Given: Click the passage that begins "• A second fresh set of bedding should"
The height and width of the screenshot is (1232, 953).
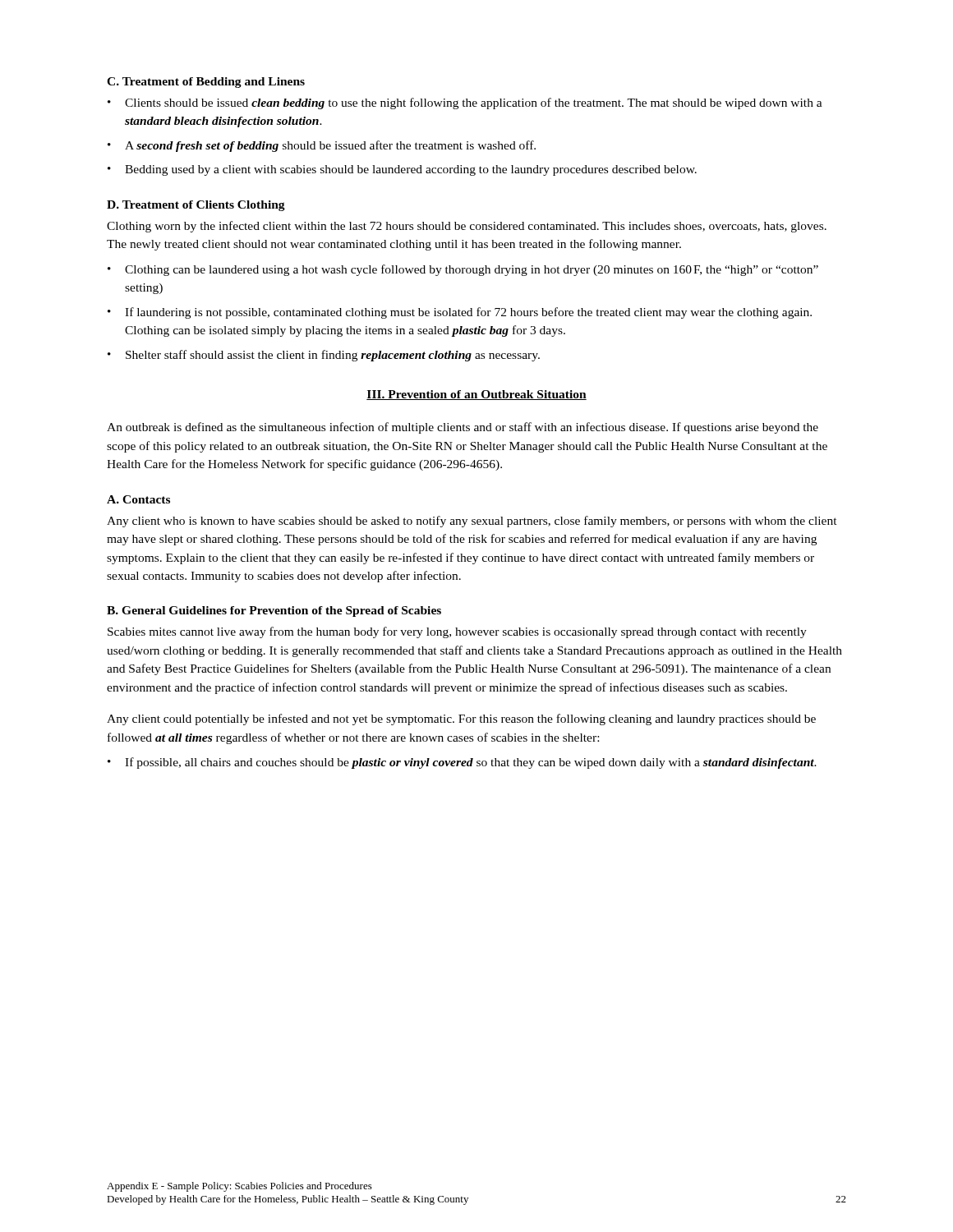Looking at the screenshot, I should (x=476, y=145).
